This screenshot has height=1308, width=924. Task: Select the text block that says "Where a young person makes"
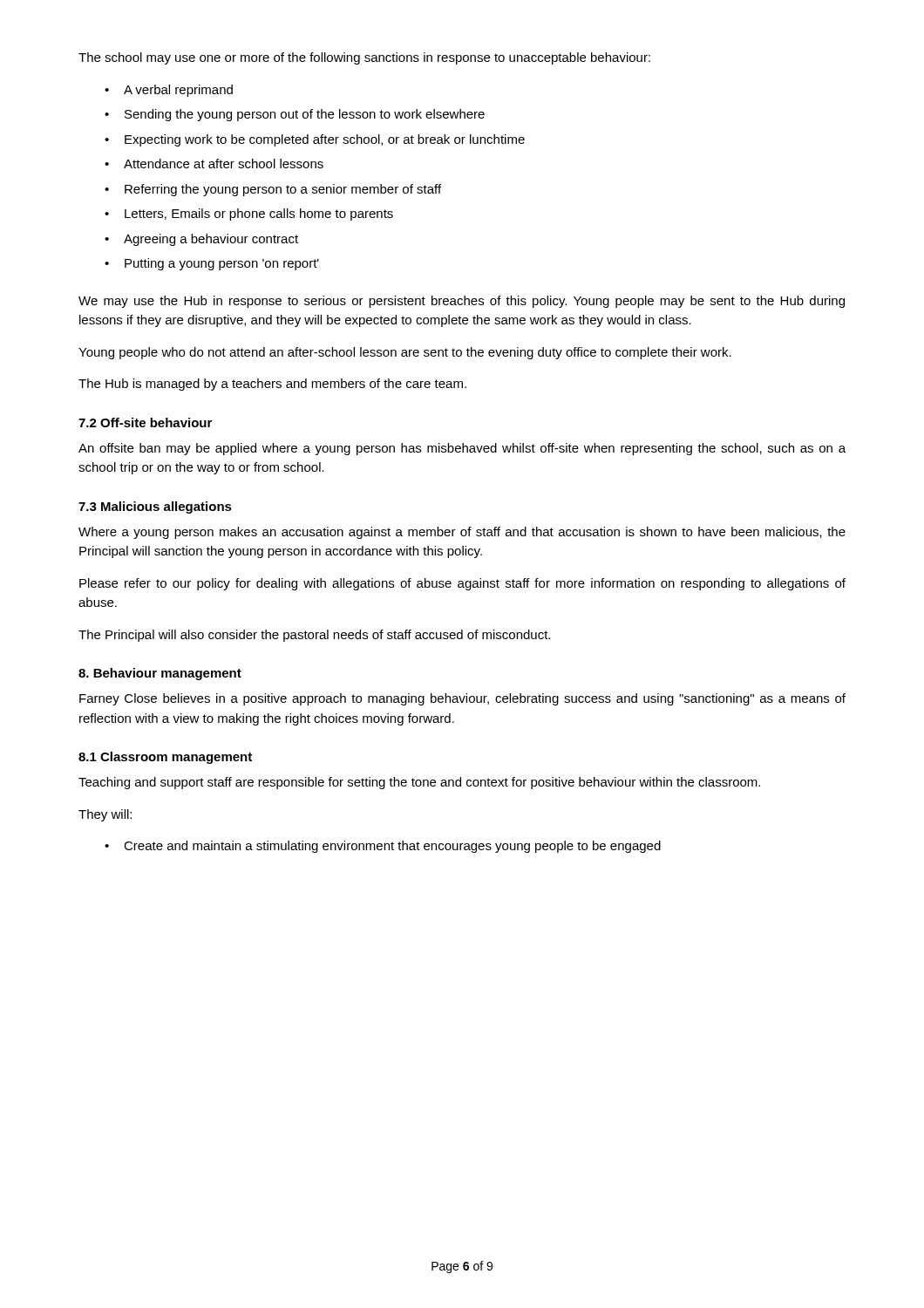pyautogui.click(x=462, y=541)
